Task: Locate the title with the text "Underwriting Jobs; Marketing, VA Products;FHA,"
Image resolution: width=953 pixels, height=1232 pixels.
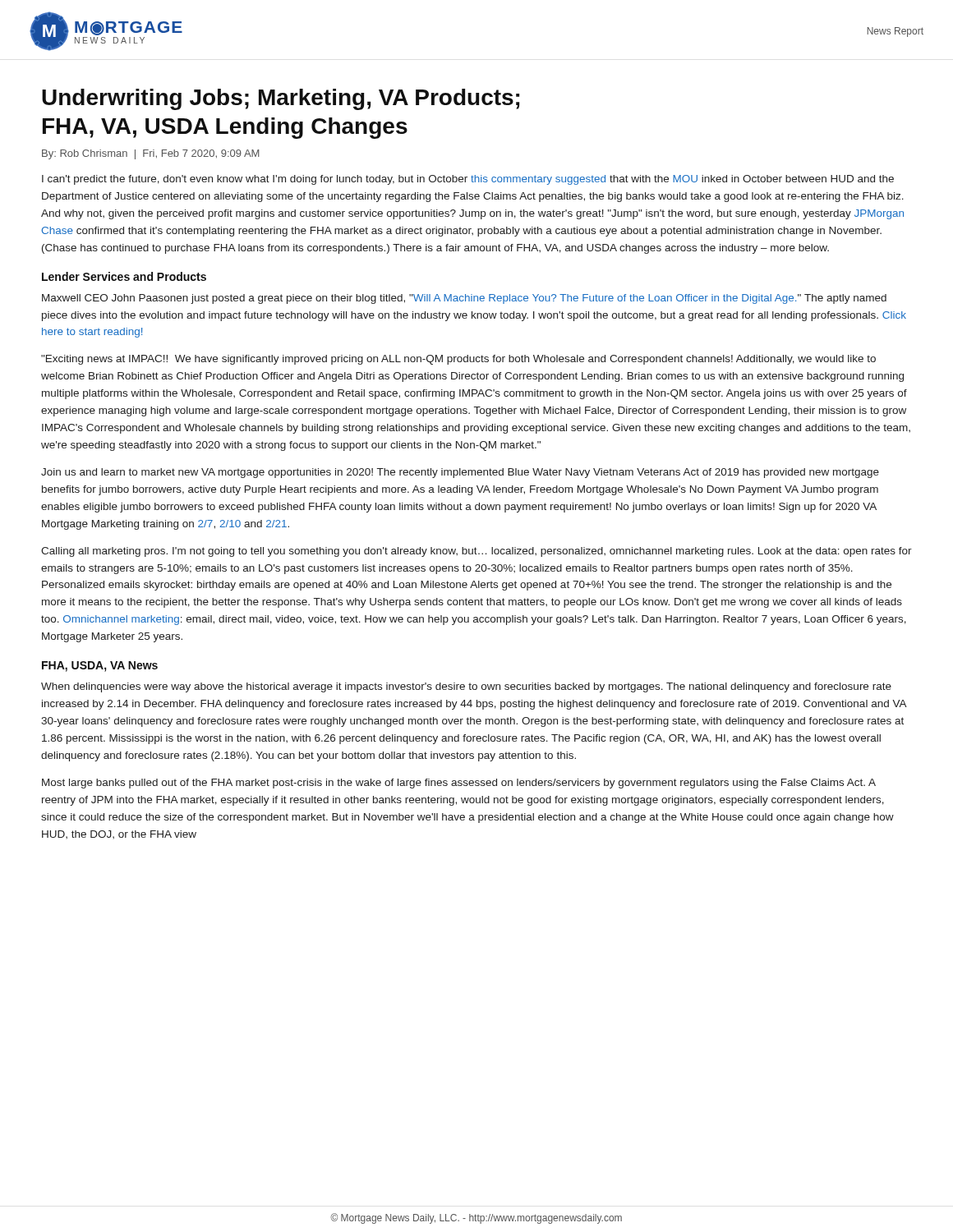Action: [x=476, y=112]
